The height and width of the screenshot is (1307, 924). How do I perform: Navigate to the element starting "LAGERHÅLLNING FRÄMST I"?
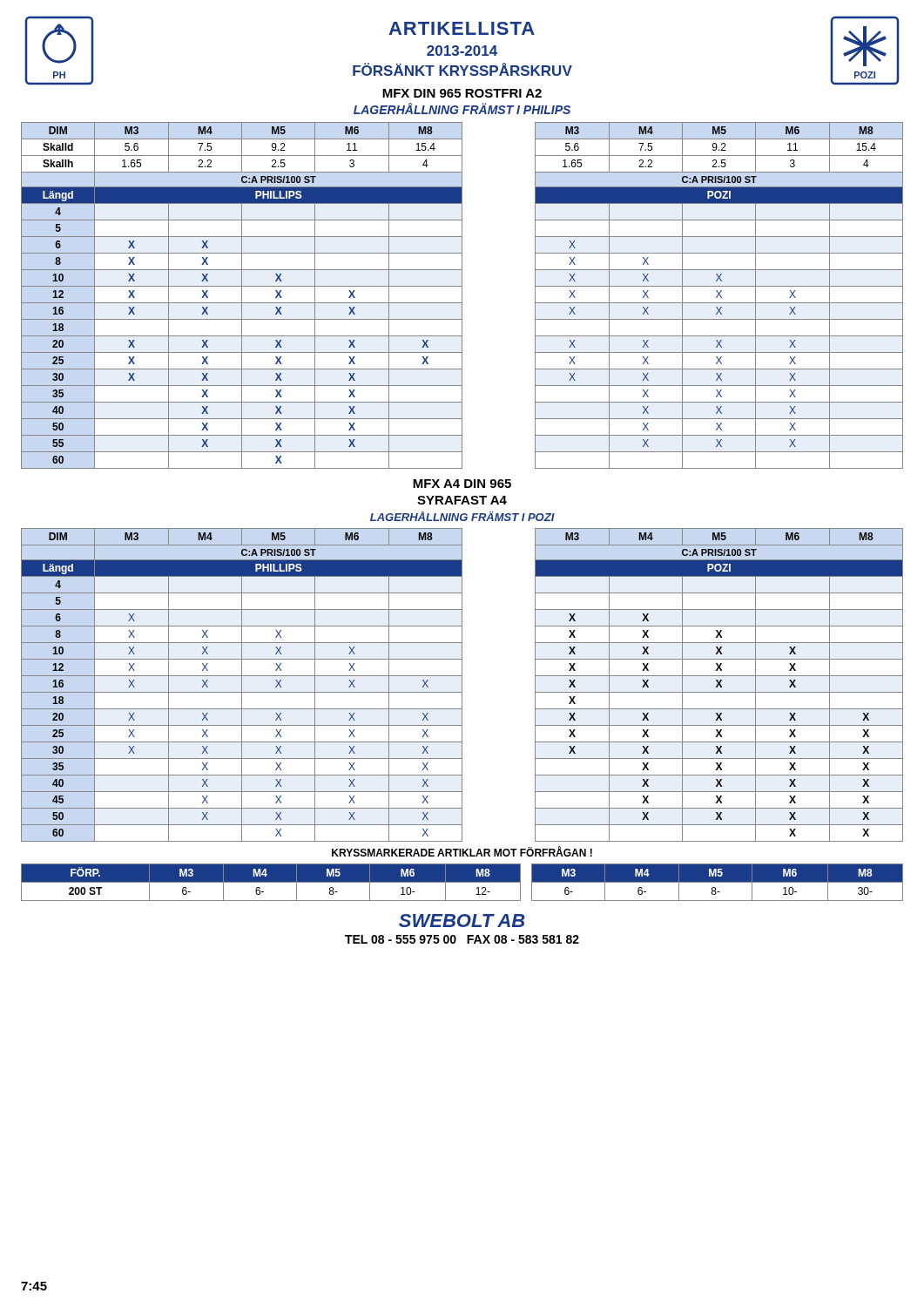(x=462, y=517)
